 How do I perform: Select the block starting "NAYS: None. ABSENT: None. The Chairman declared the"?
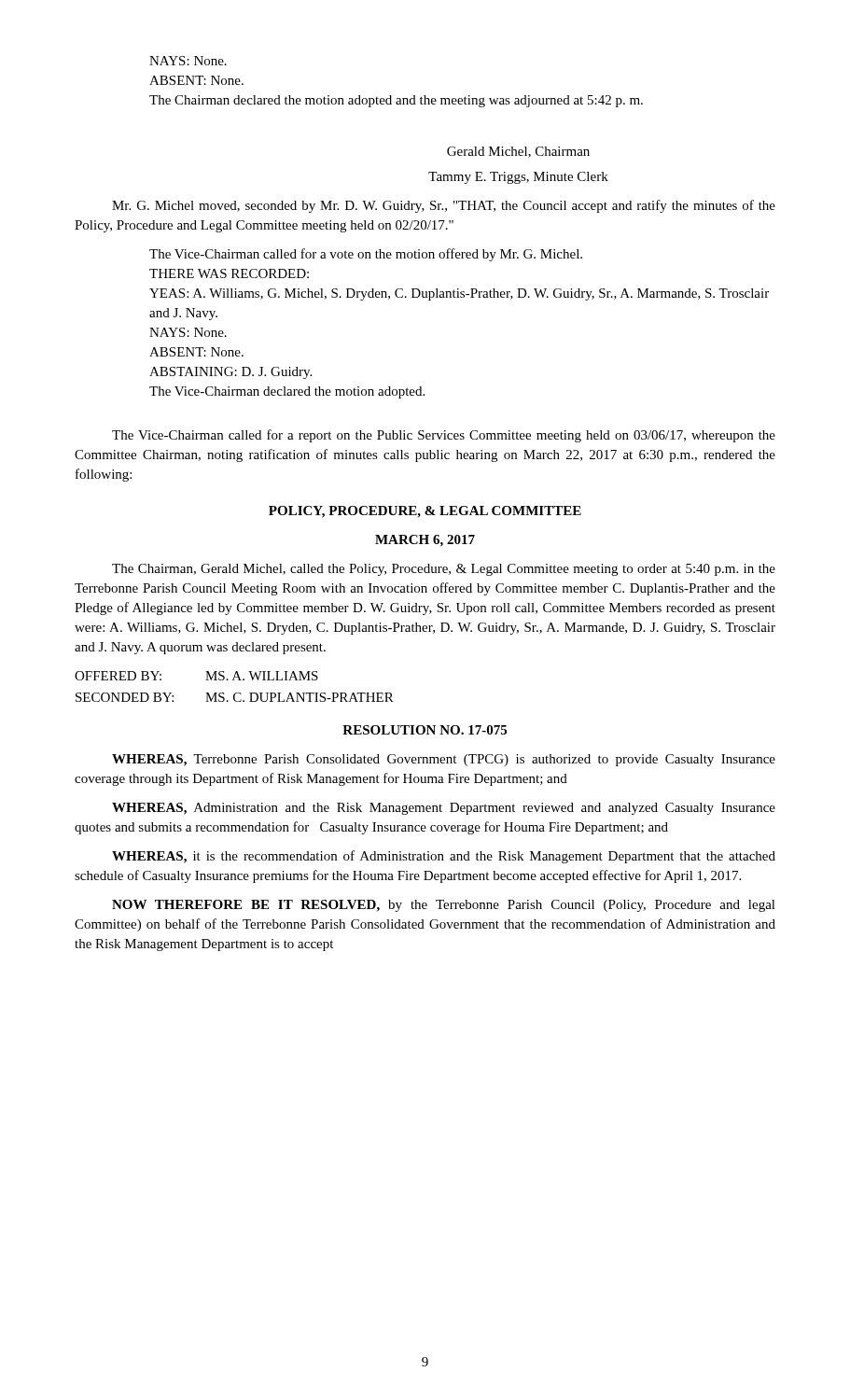[x=188, y=61]
